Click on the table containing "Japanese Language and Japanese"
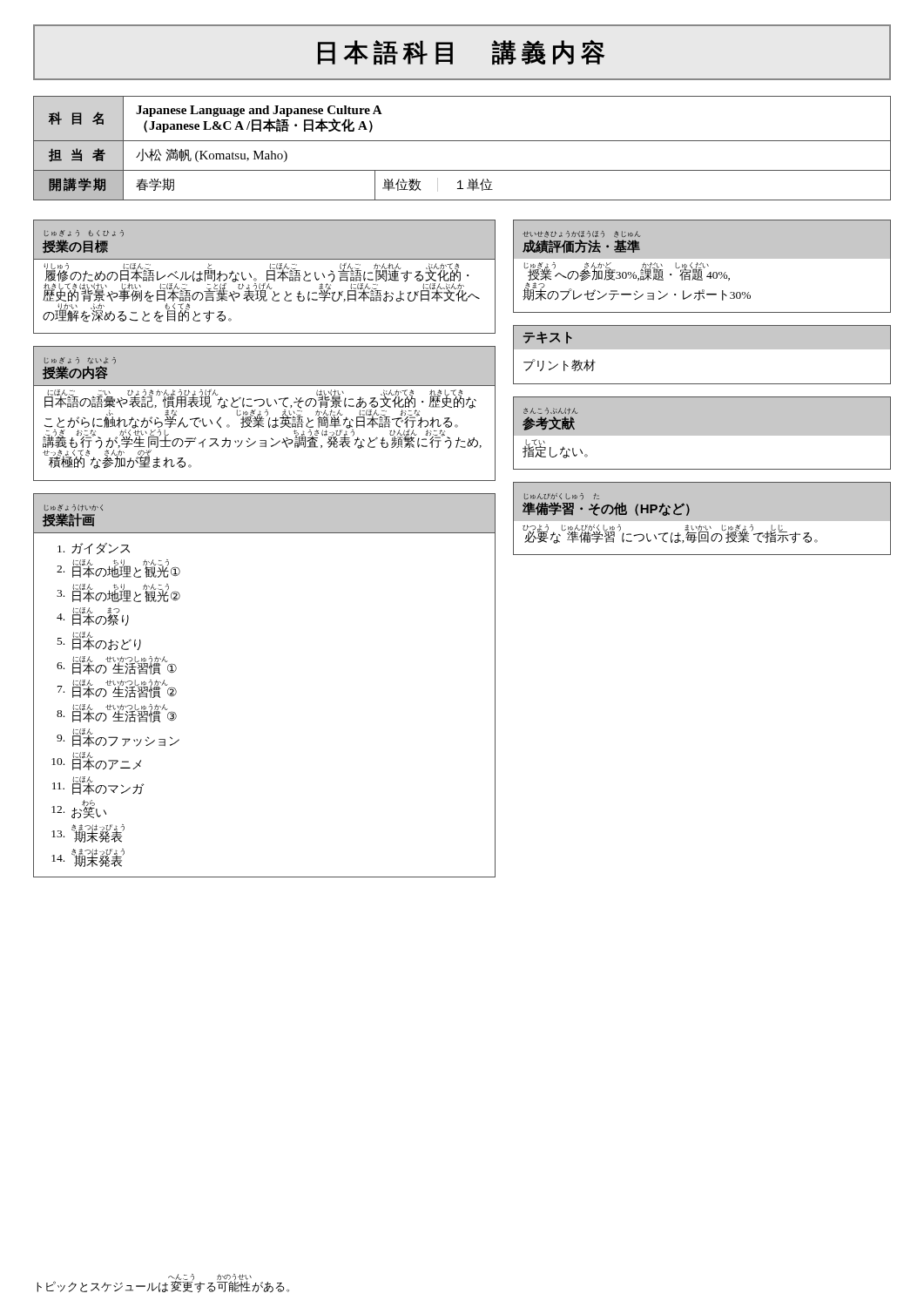The height and width of the screenshot is (1307, 924). [x=462, y=148]
